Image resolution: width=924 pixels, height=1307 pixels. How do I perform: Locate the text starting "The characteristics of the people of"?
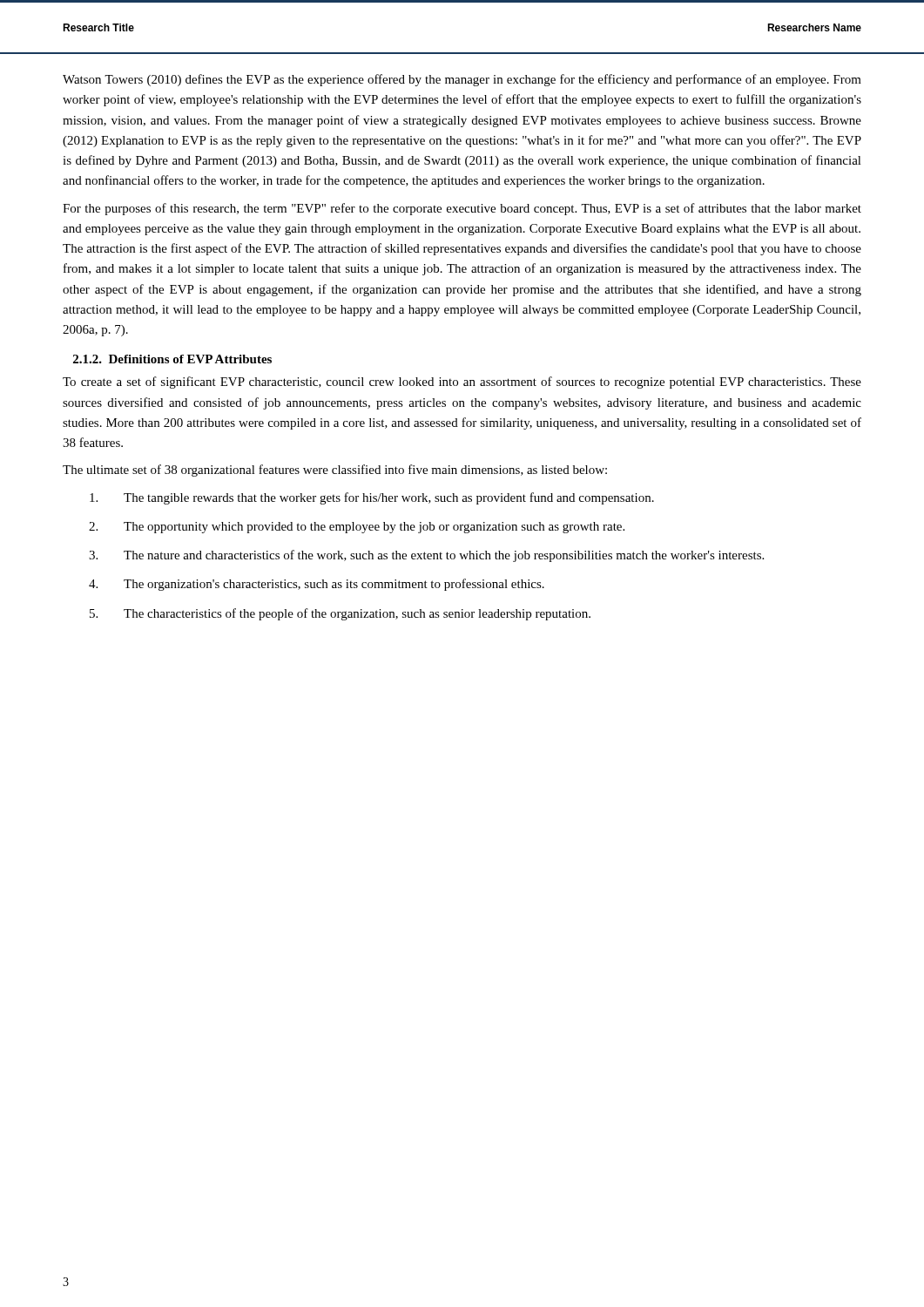tap(357, 613)
